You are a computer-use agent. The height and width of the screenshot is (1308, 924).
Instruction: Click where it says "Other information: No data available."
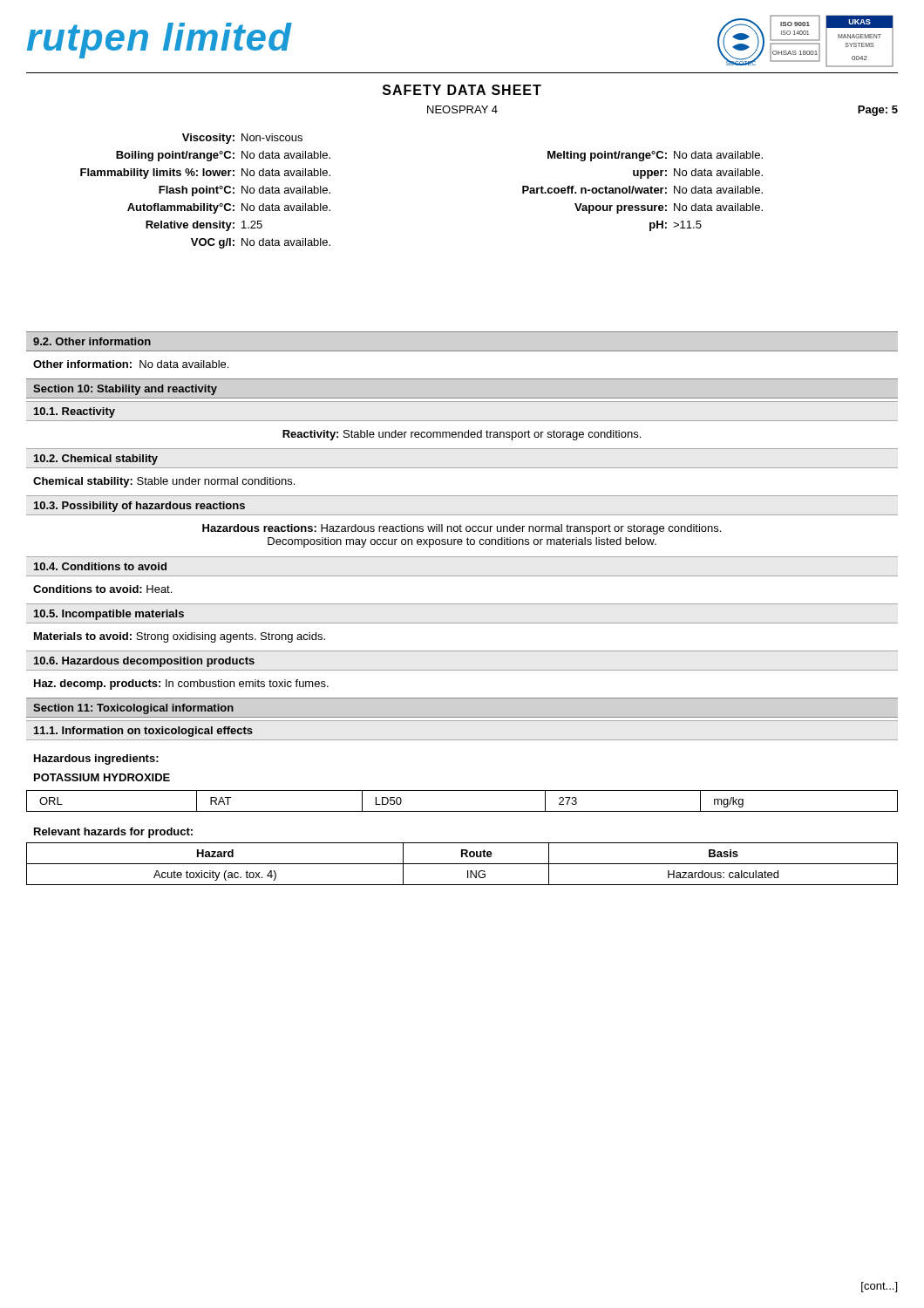131,364
